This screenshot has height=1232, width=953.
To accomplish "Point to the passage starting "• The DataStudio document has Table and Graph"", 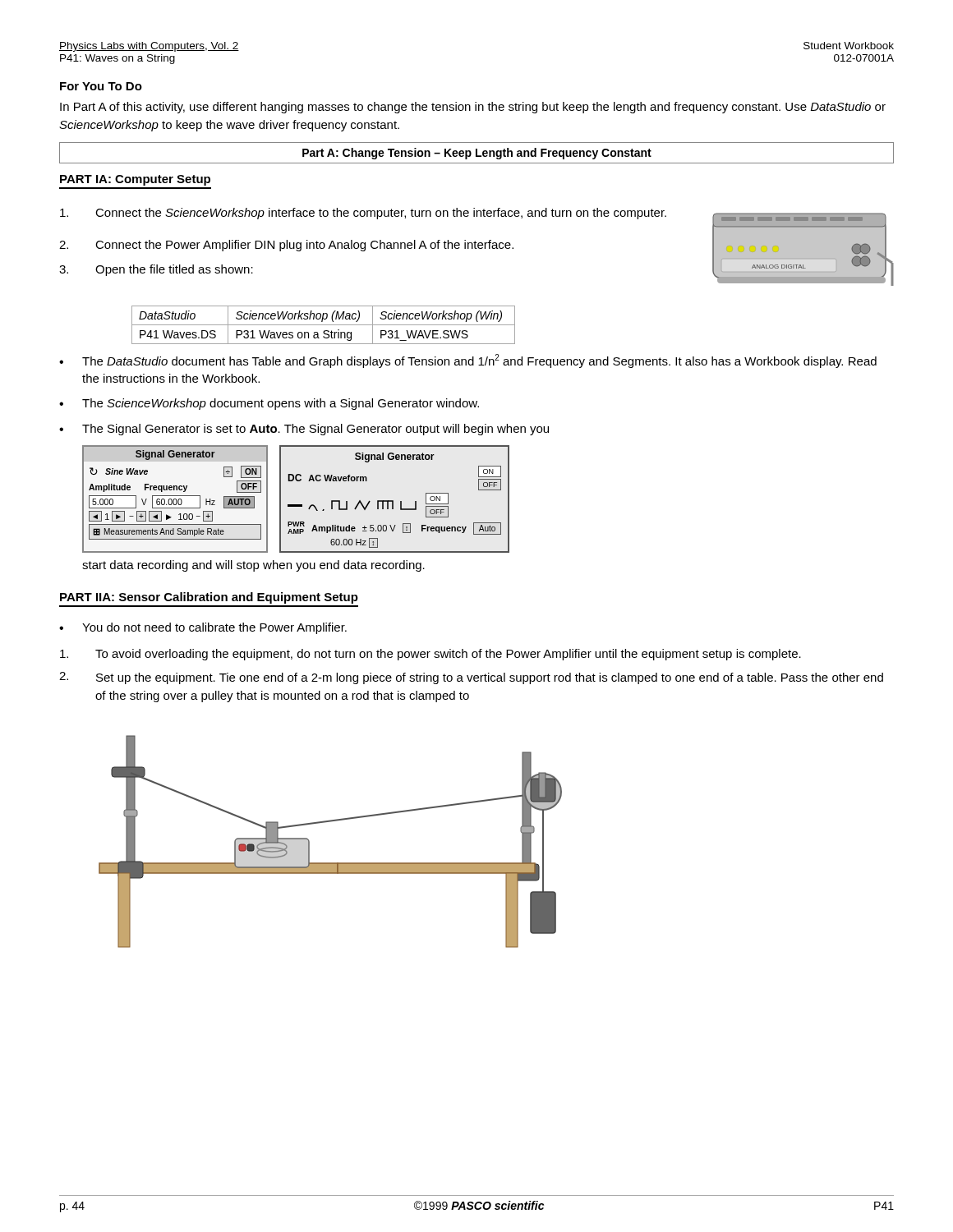I will 476,370.
